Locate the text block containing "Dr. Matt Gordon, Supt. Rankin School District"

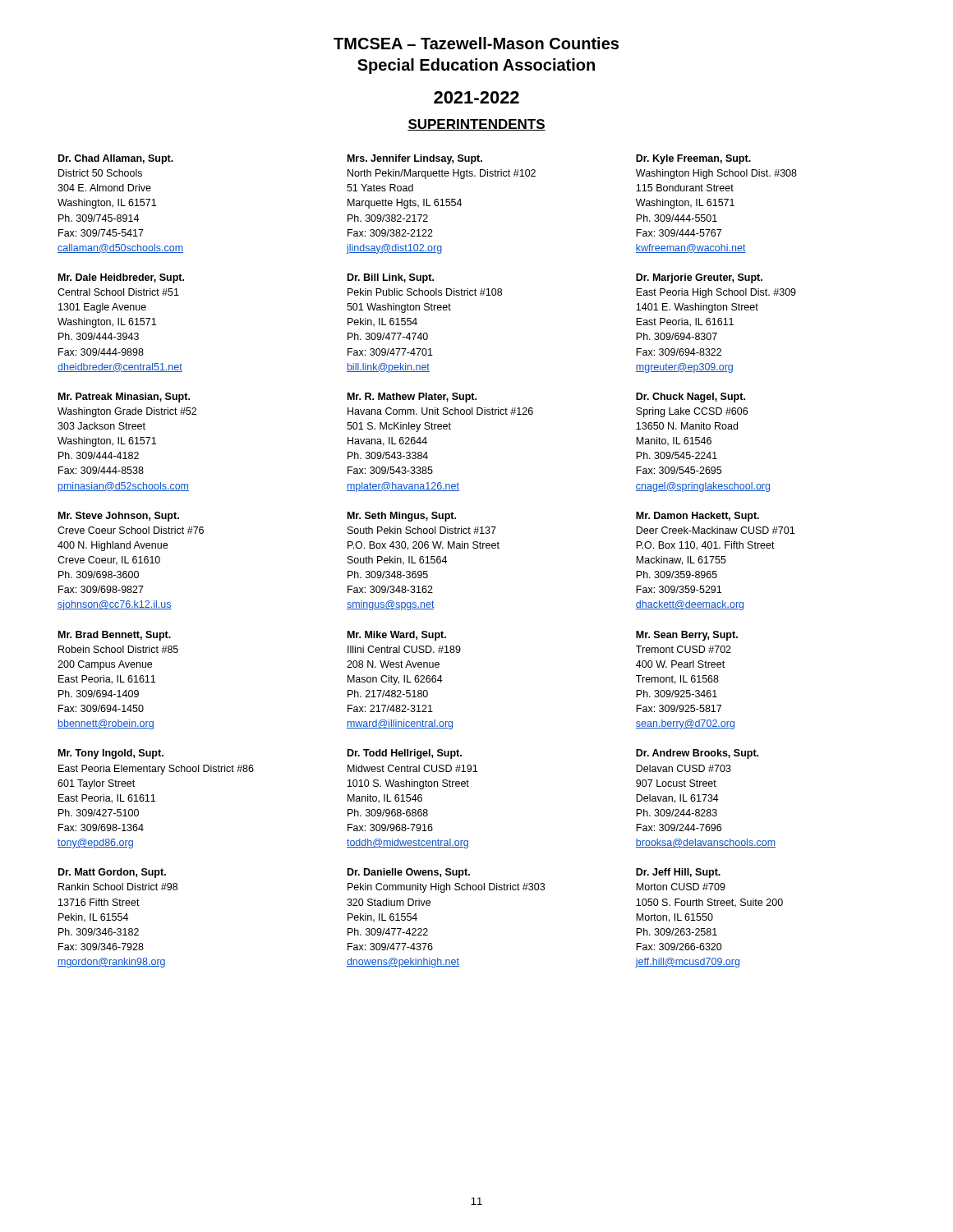pyautogui.click(x=112, y=873)
